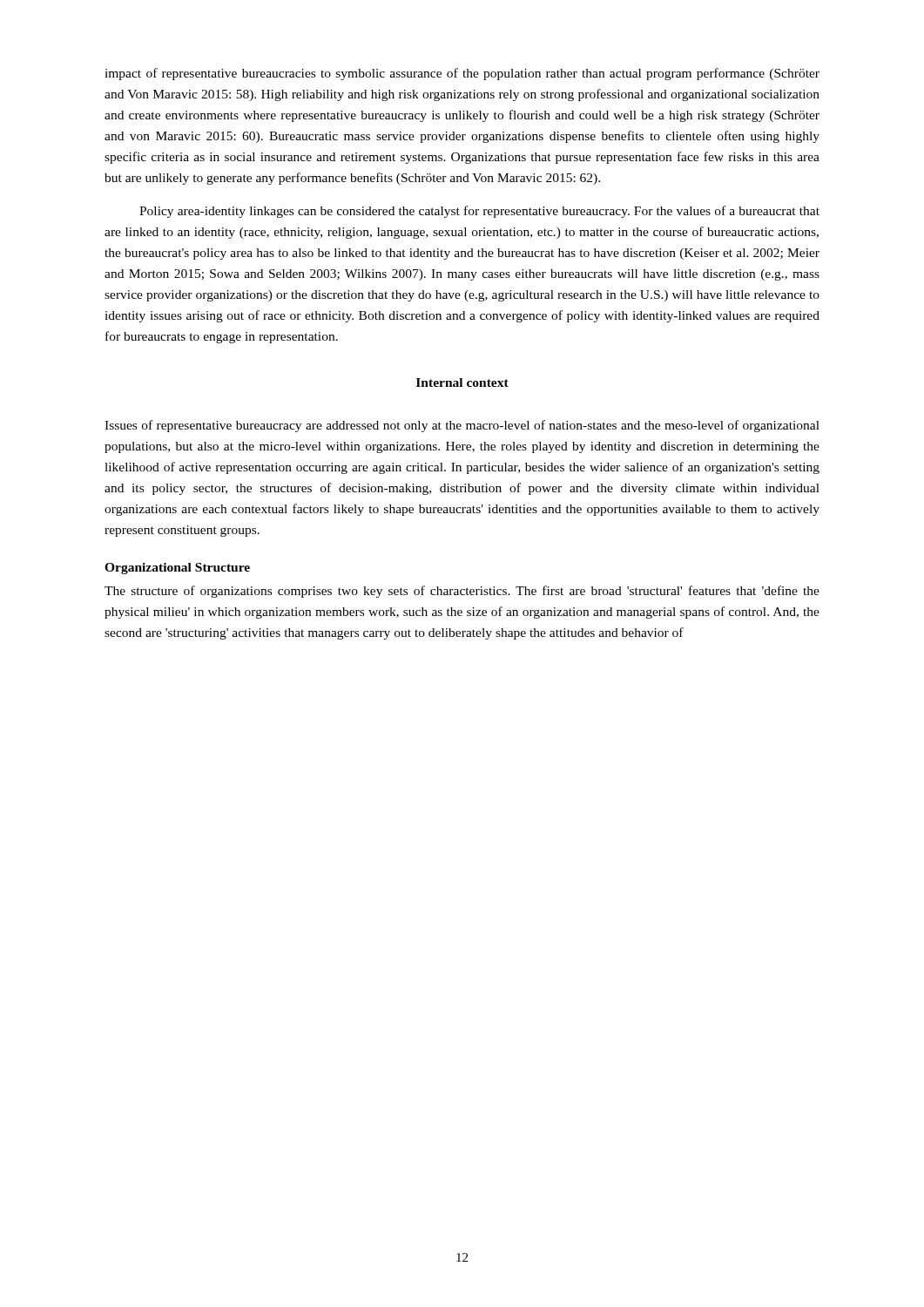The width and height of the screenshot is (924, 1307).
Task: Where is the passage that starts "Policy area-identity linkages can be considered"?
Action: click(x=462, y=274)
